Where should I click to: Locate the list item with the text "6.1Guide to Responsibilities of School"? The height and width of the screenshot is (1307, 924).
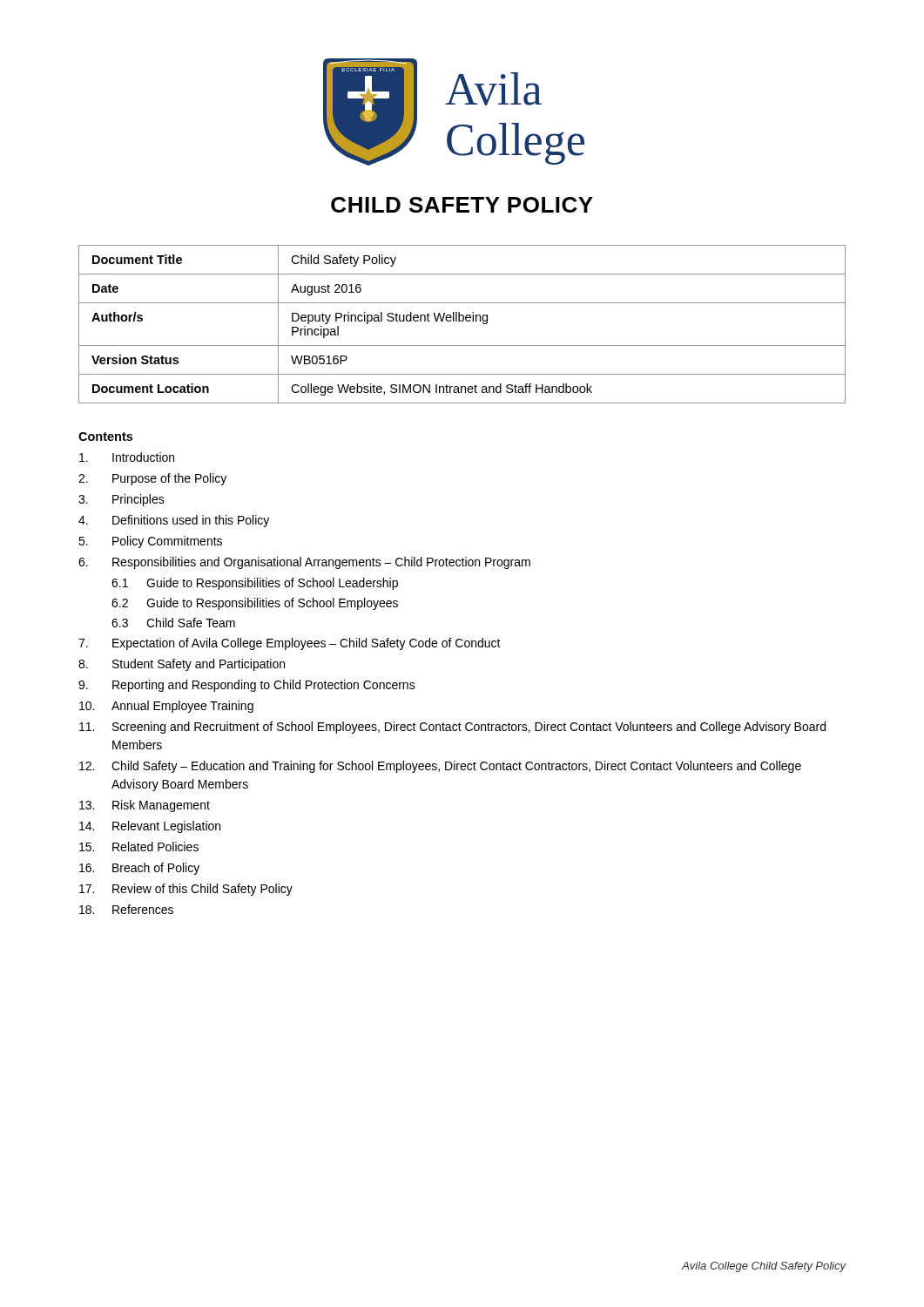coord(255,584)
